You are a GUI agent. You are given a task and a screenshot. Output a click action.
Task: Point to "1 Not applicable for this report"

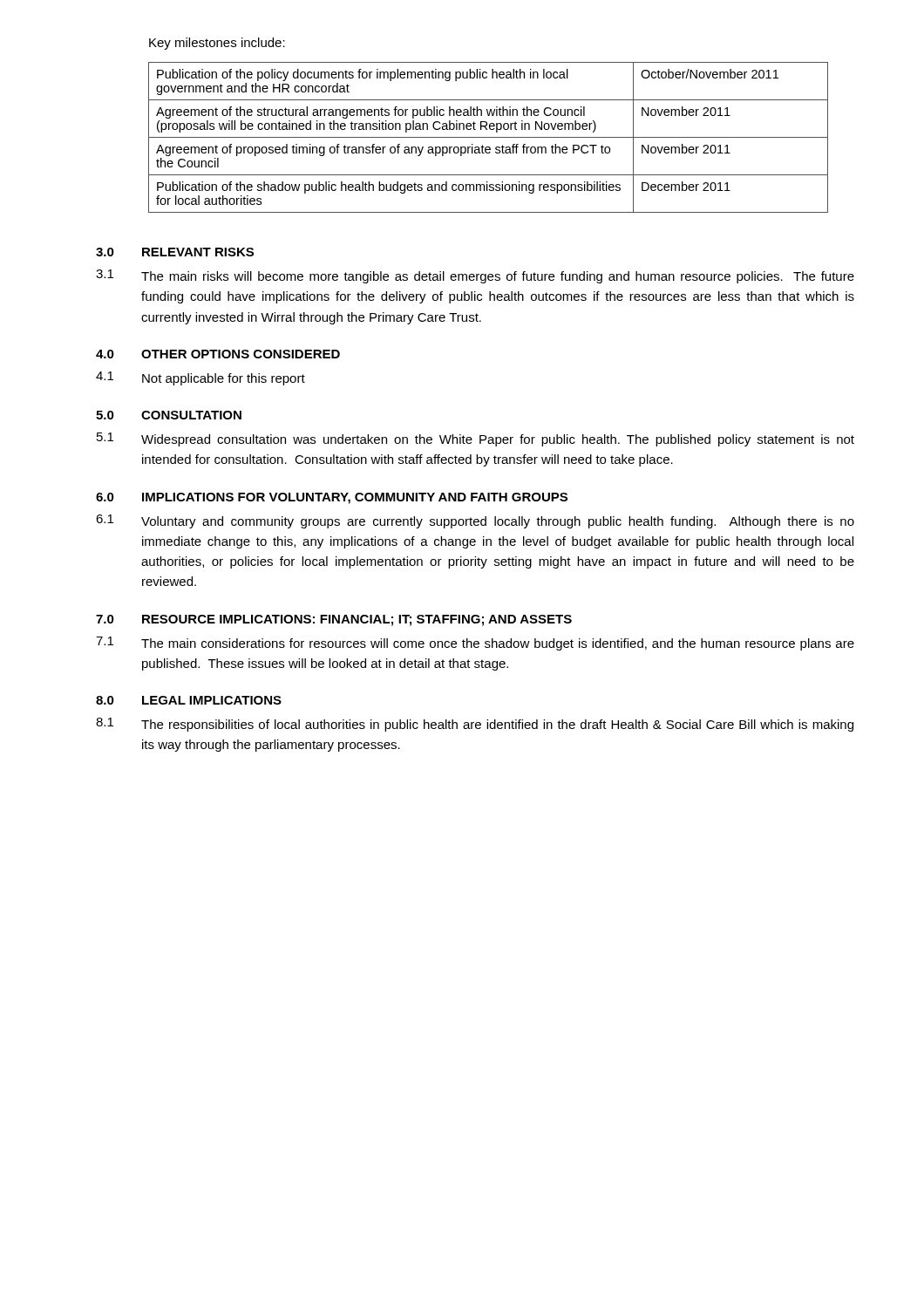coord(200,378)
